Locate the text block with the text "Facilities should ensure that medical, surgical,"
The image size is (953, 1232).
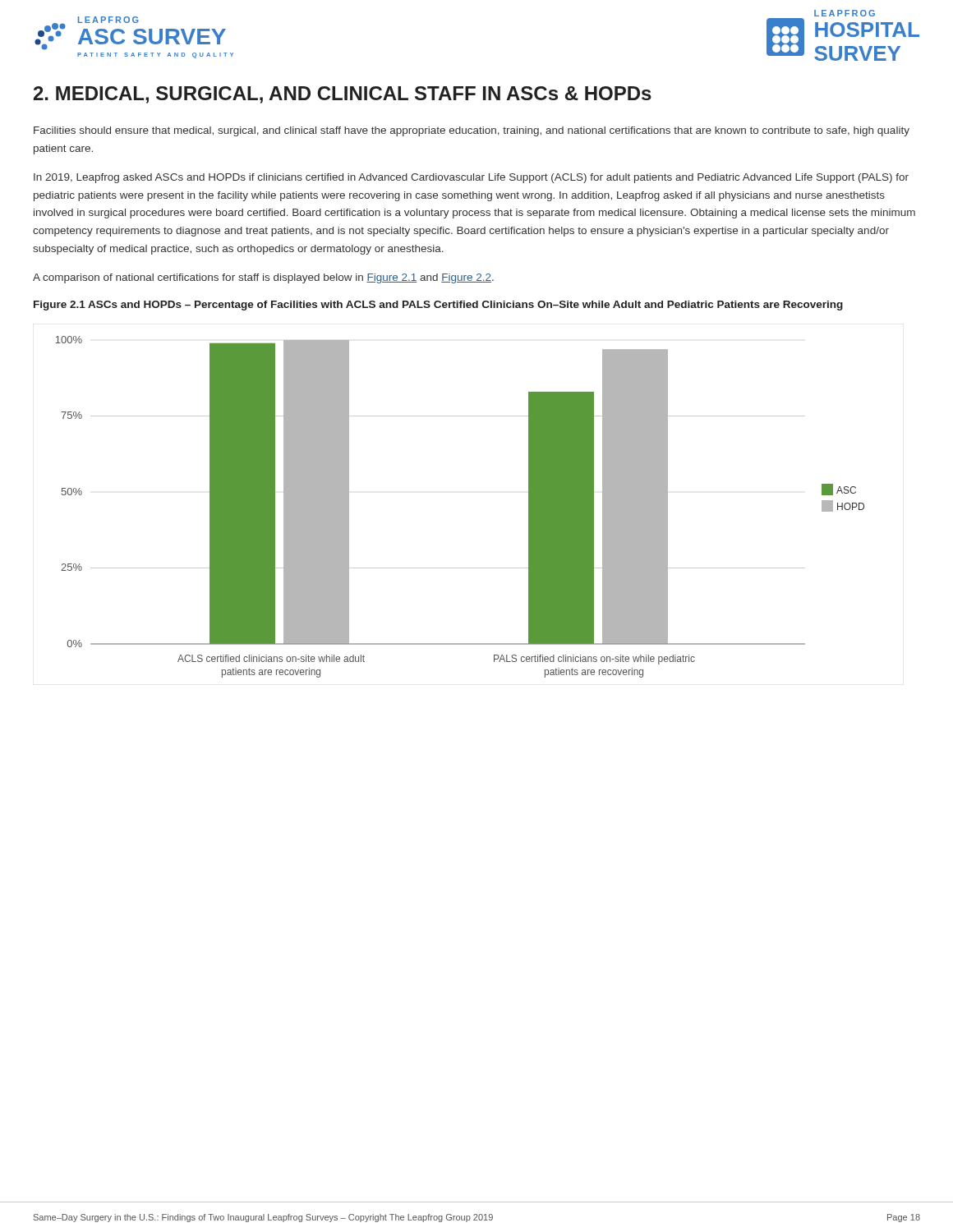471,139
